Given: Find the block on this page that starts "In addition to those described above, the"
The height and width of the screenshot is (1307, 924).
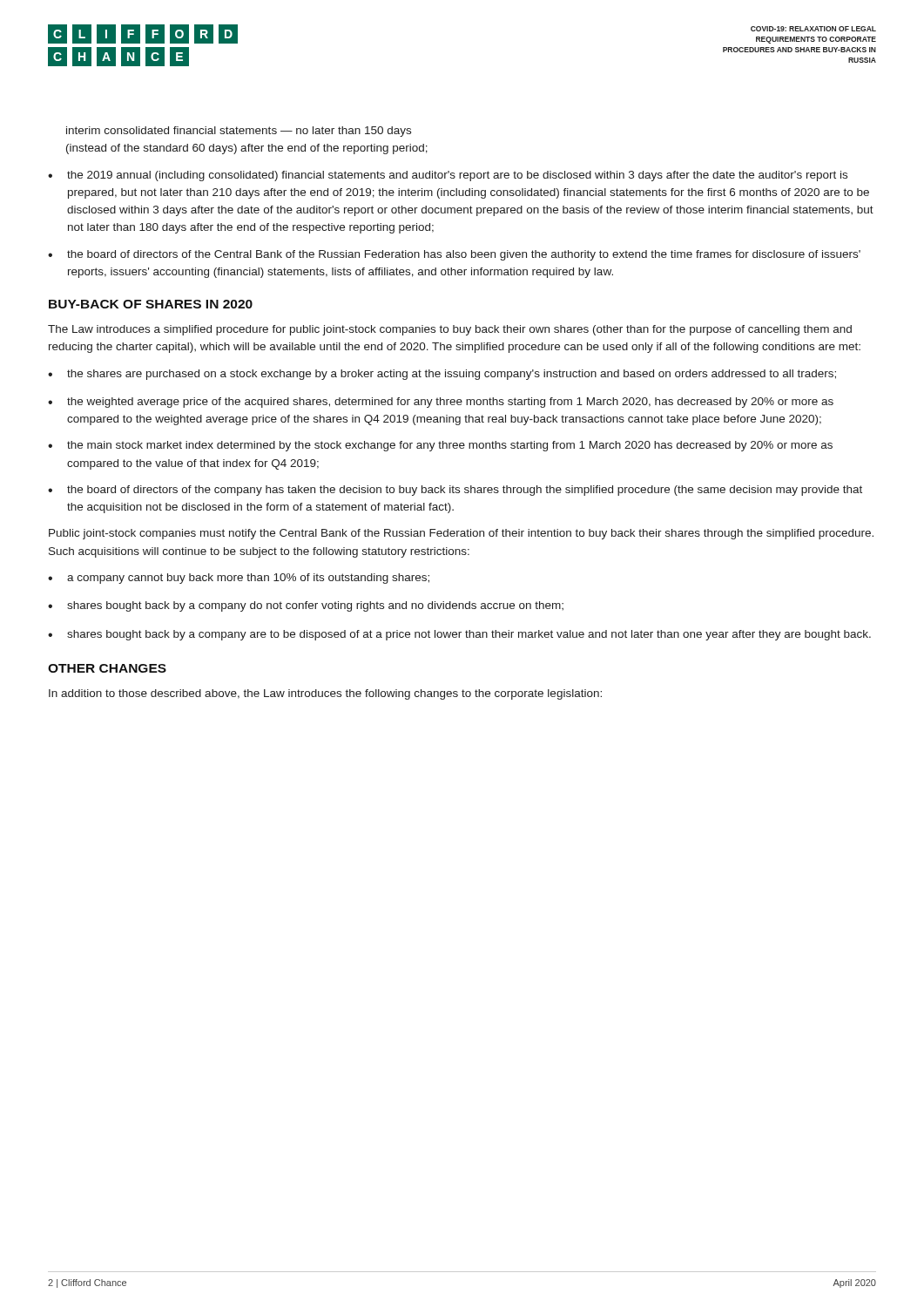Looking at the screenshot, I should 325,693.
